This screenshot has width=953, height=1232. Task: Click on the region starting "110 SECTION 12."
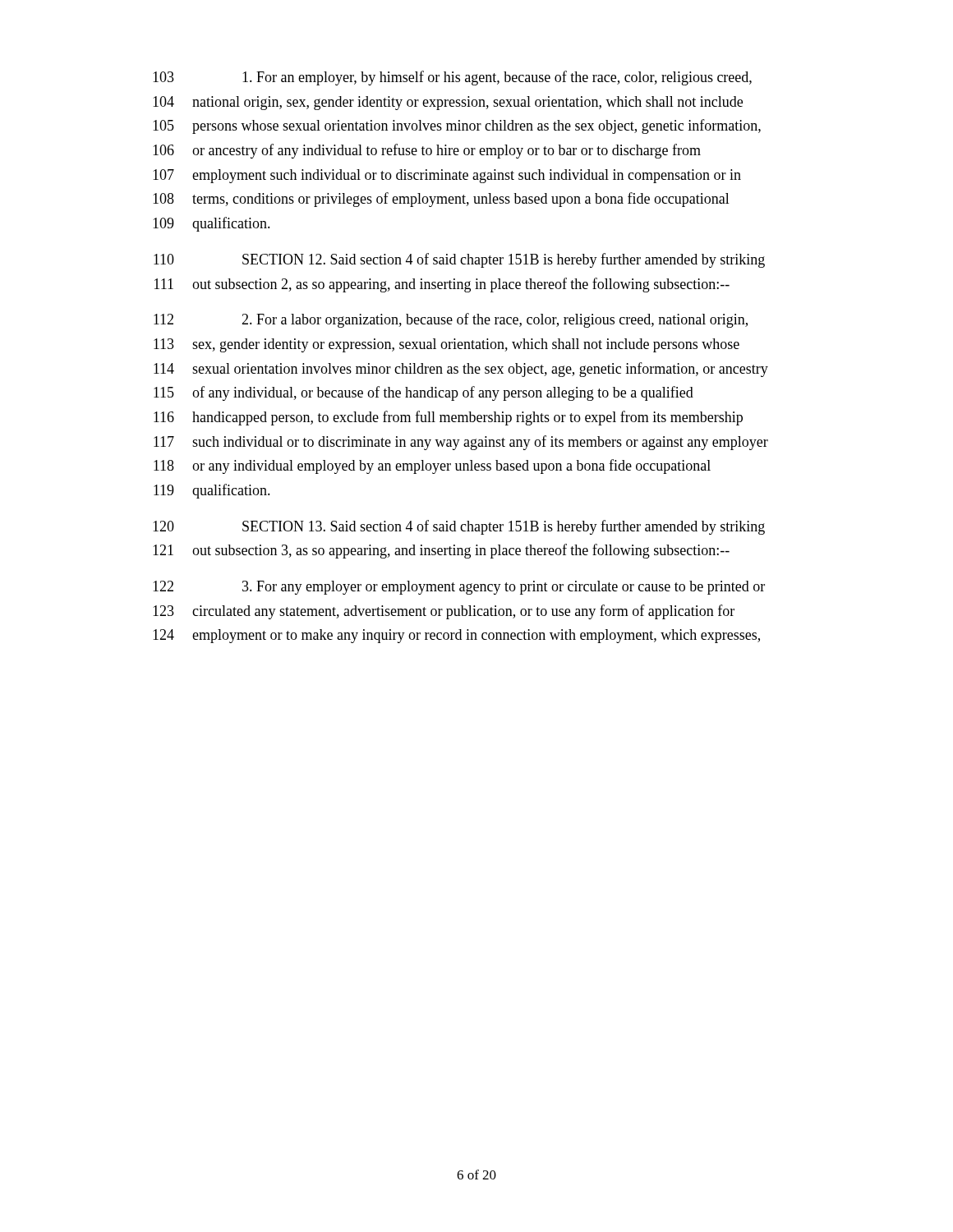click(x=476, y=272)
